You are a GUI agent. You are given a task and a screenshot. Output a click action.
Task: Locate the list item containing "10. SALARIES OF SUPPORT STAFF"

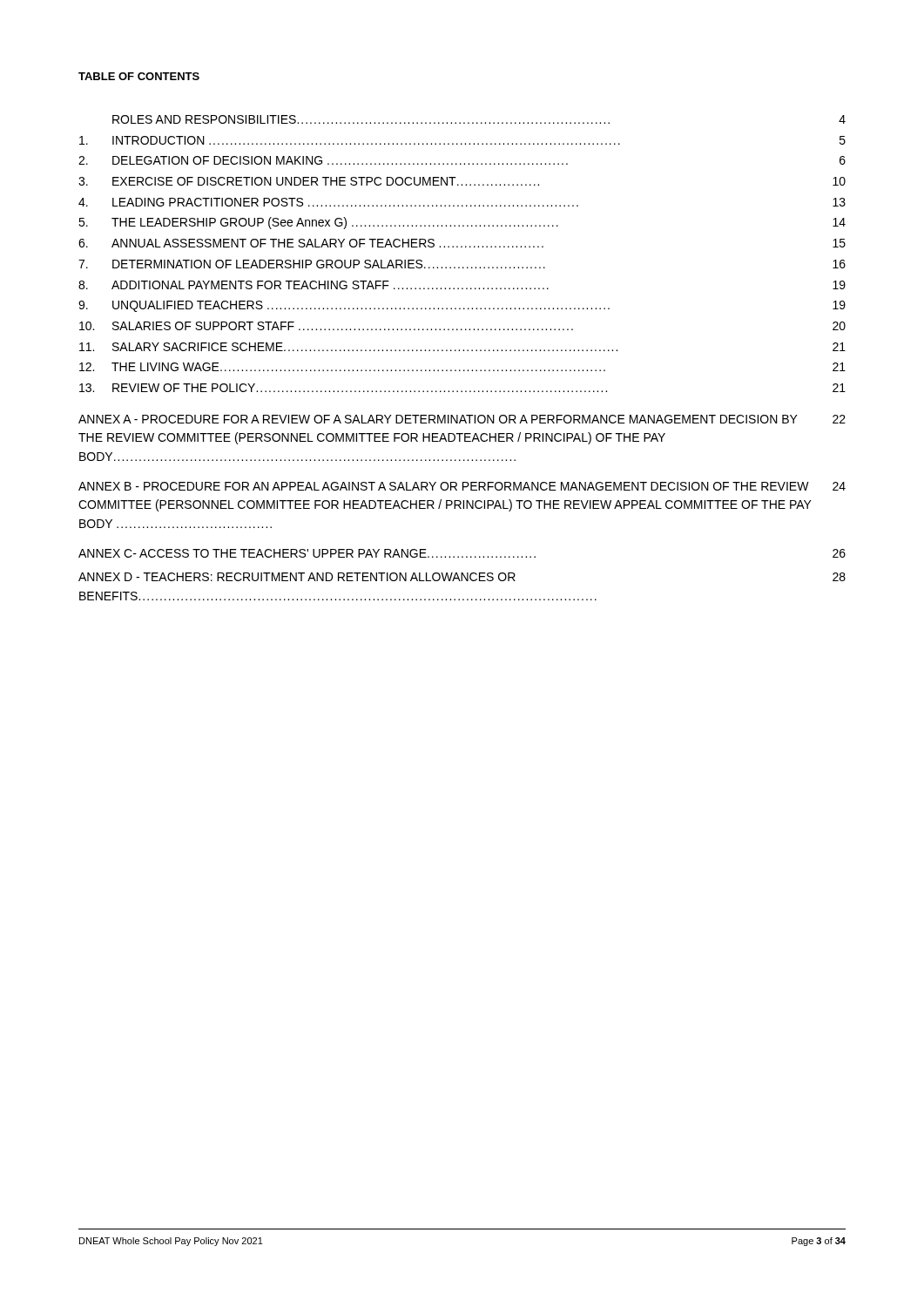click(462, 326)
